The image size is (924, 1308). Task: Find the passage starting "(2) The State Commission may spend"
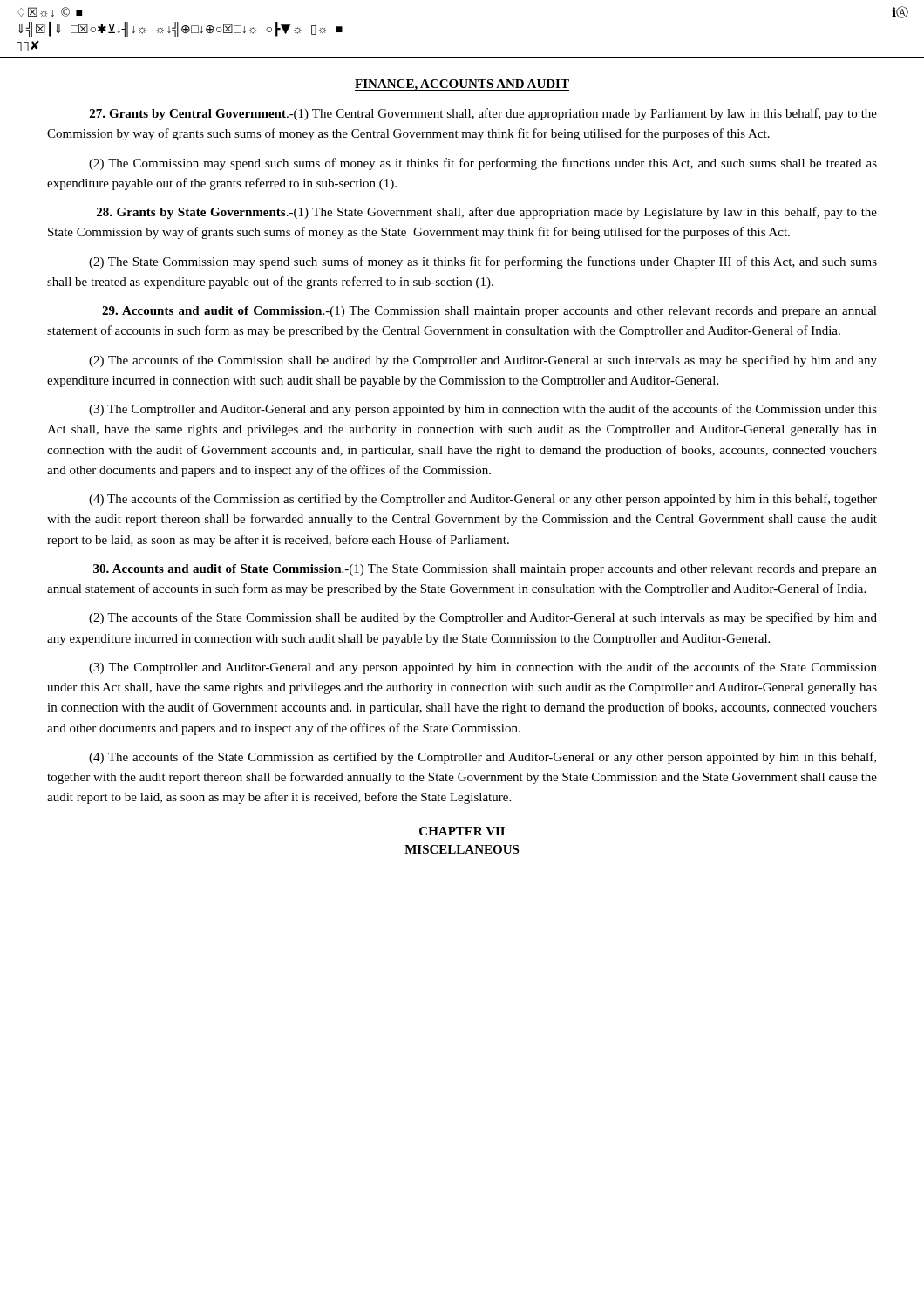[x=462, y=271]
